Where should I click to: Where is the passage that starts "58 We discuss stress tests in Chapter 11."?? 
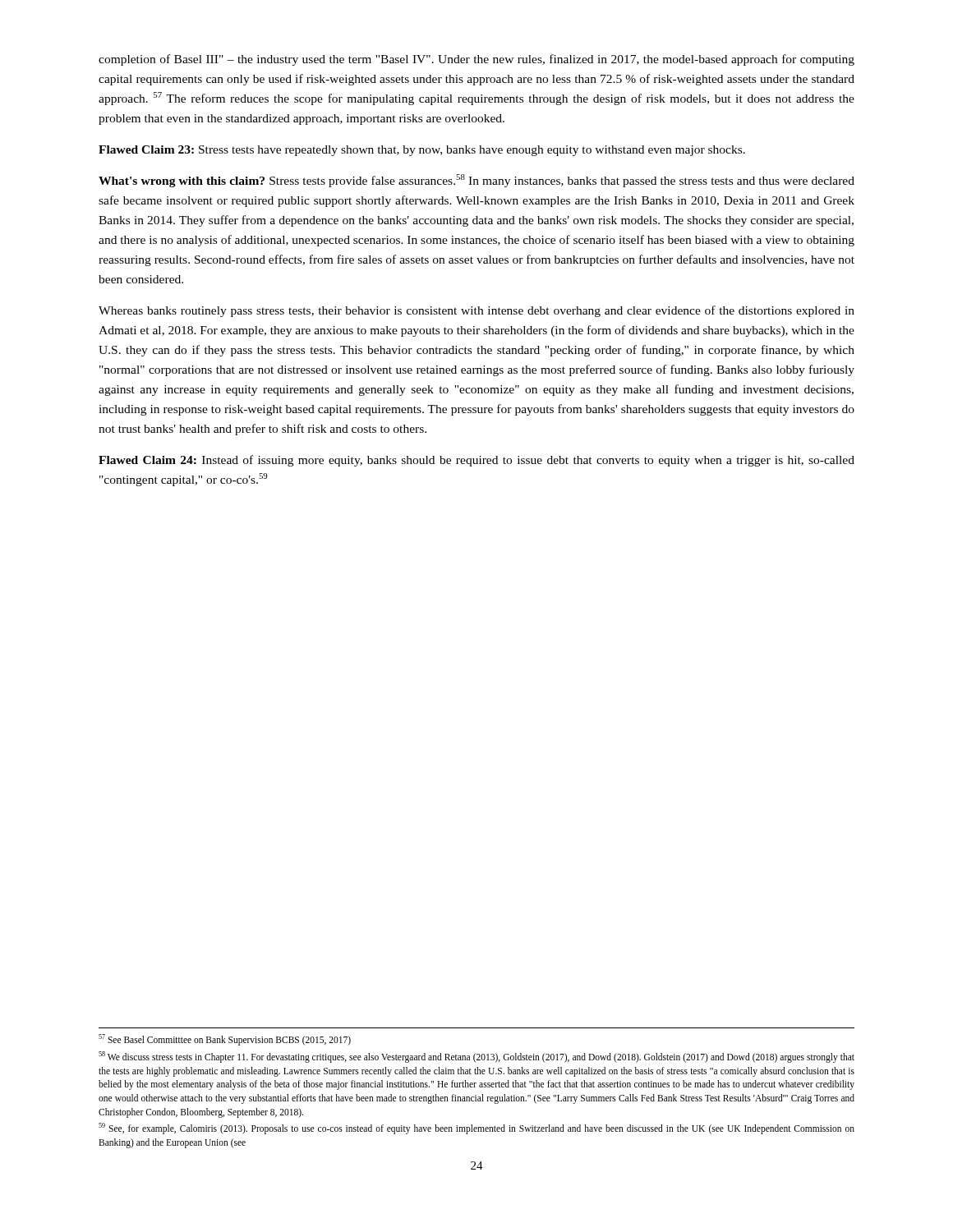pyautogui.click(x=476, y=1085)
